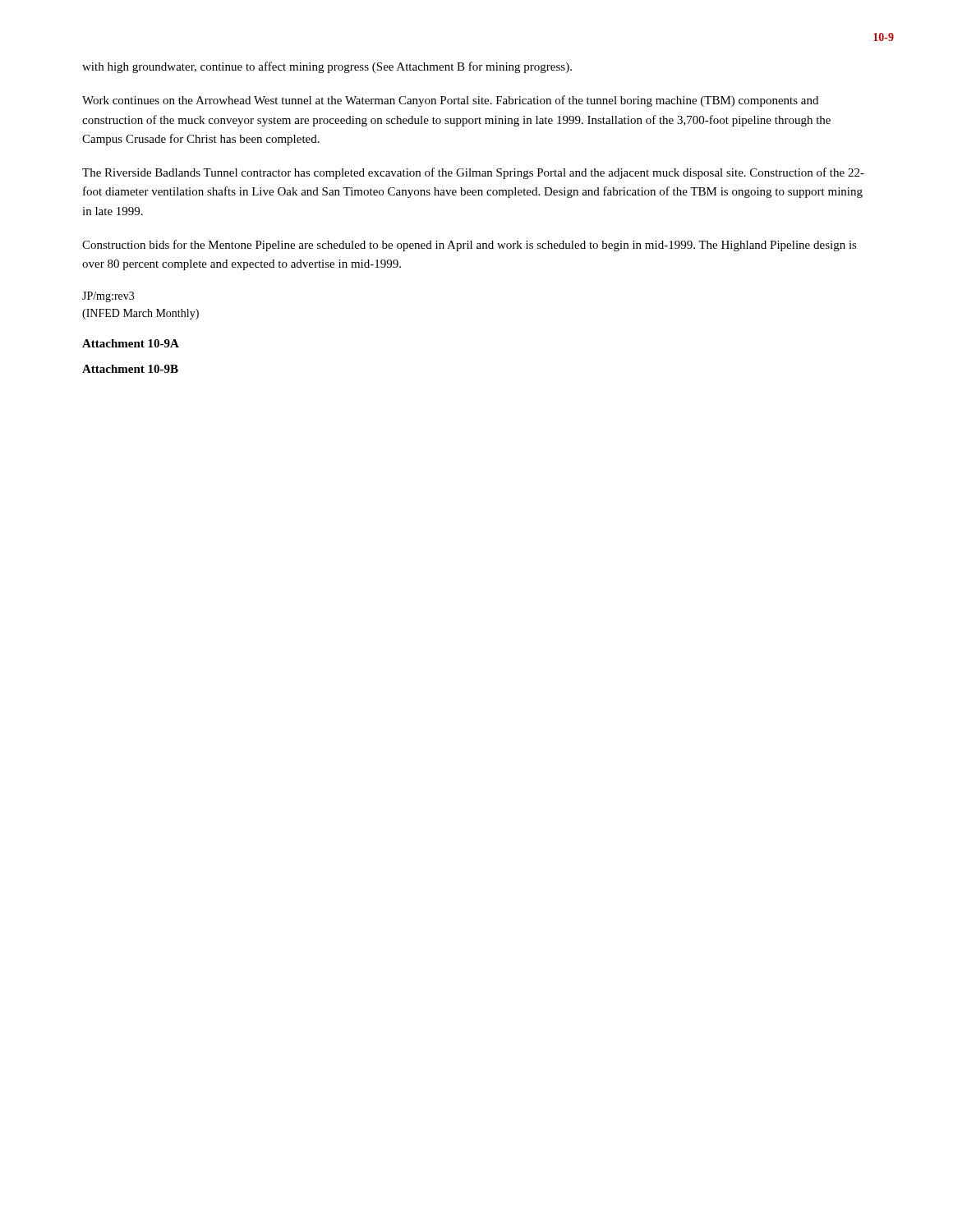This screenshot has width=953, height=1232.
Task: Locate the text block containing "with high groundwater, continue"
Action: click(x=327, y=67)
